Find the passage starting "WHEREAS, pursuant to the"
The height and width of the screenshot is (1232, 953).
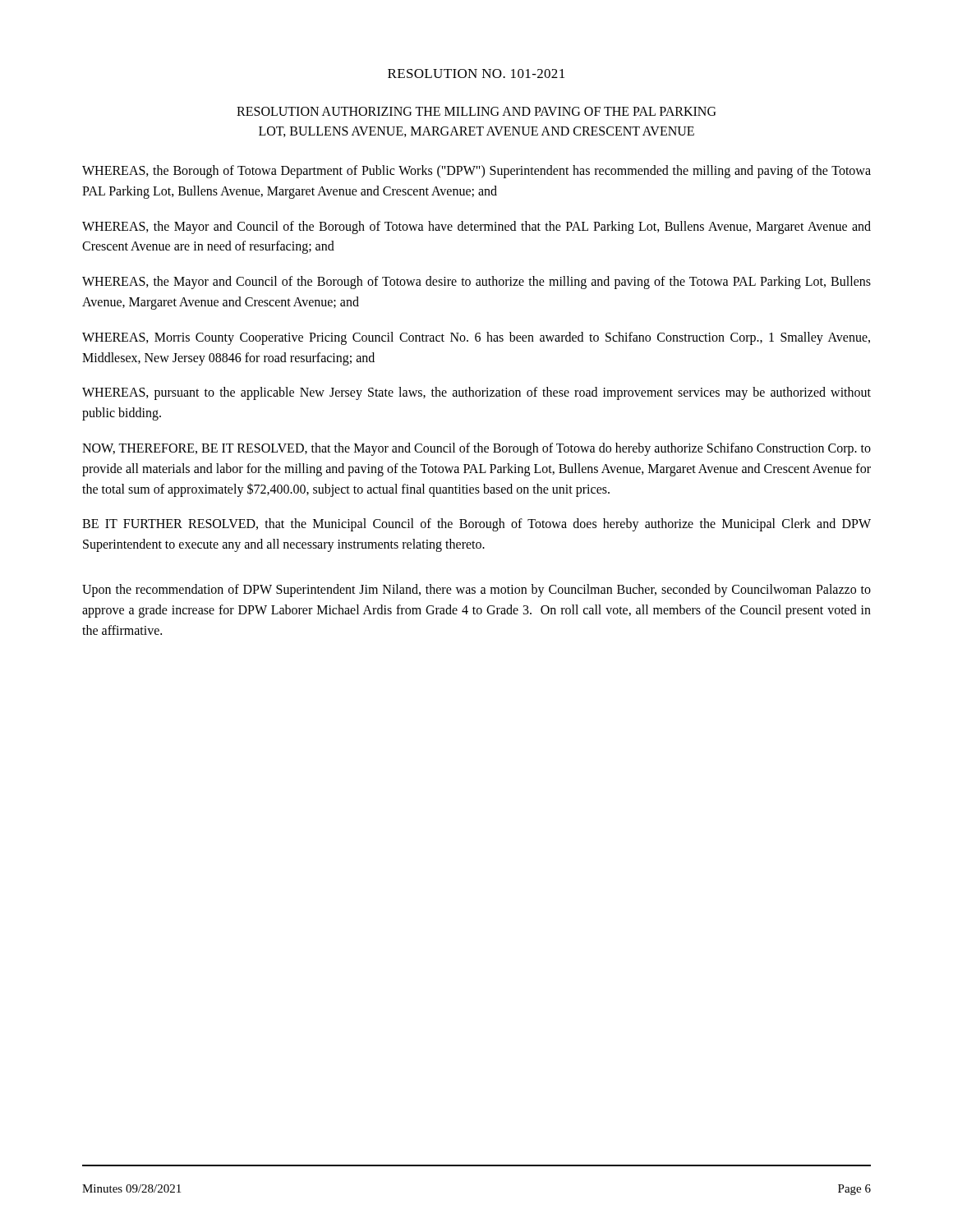[x=476, y=403]
